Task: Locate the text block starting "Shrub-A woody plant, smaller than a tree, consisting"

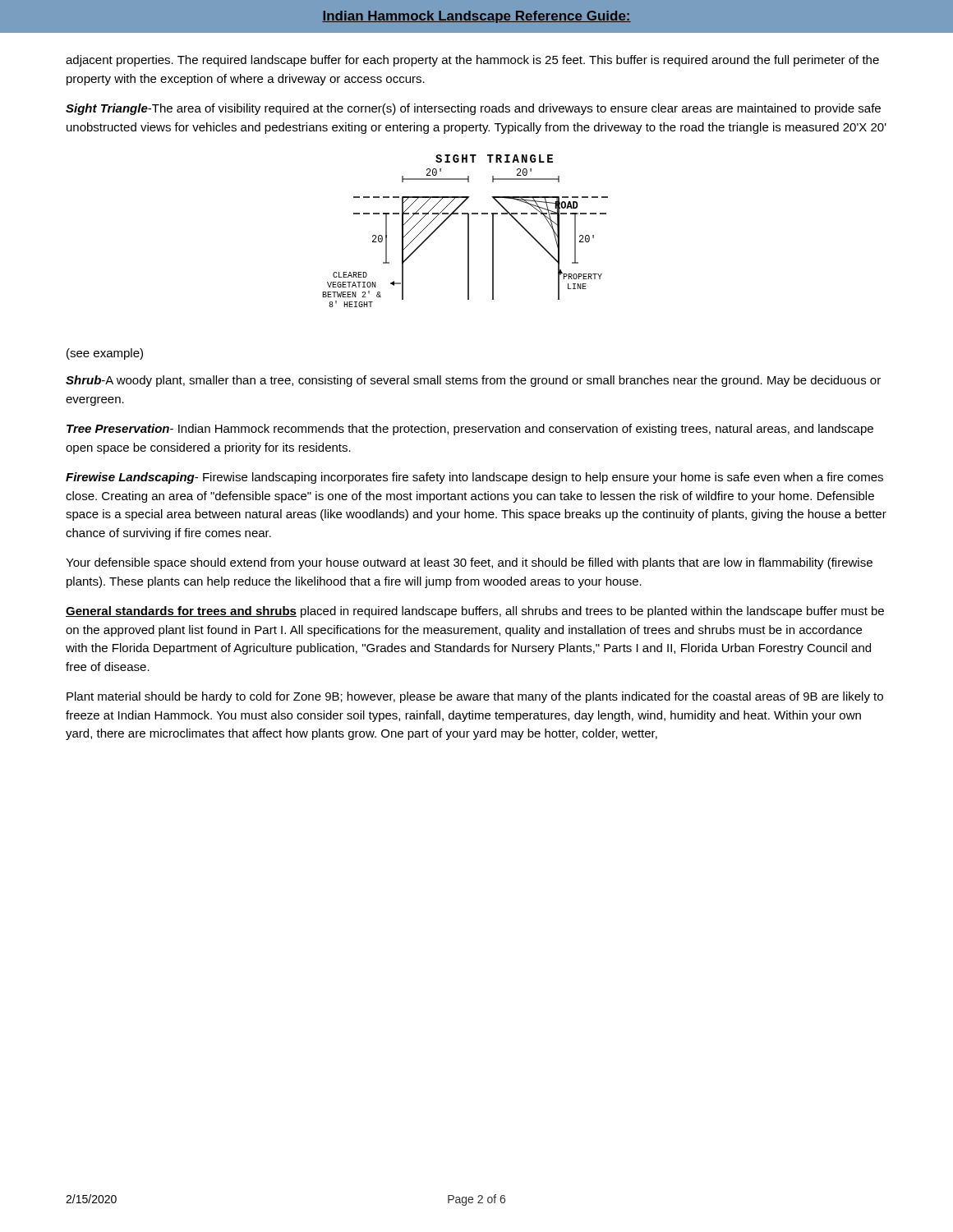Action: 473,389
